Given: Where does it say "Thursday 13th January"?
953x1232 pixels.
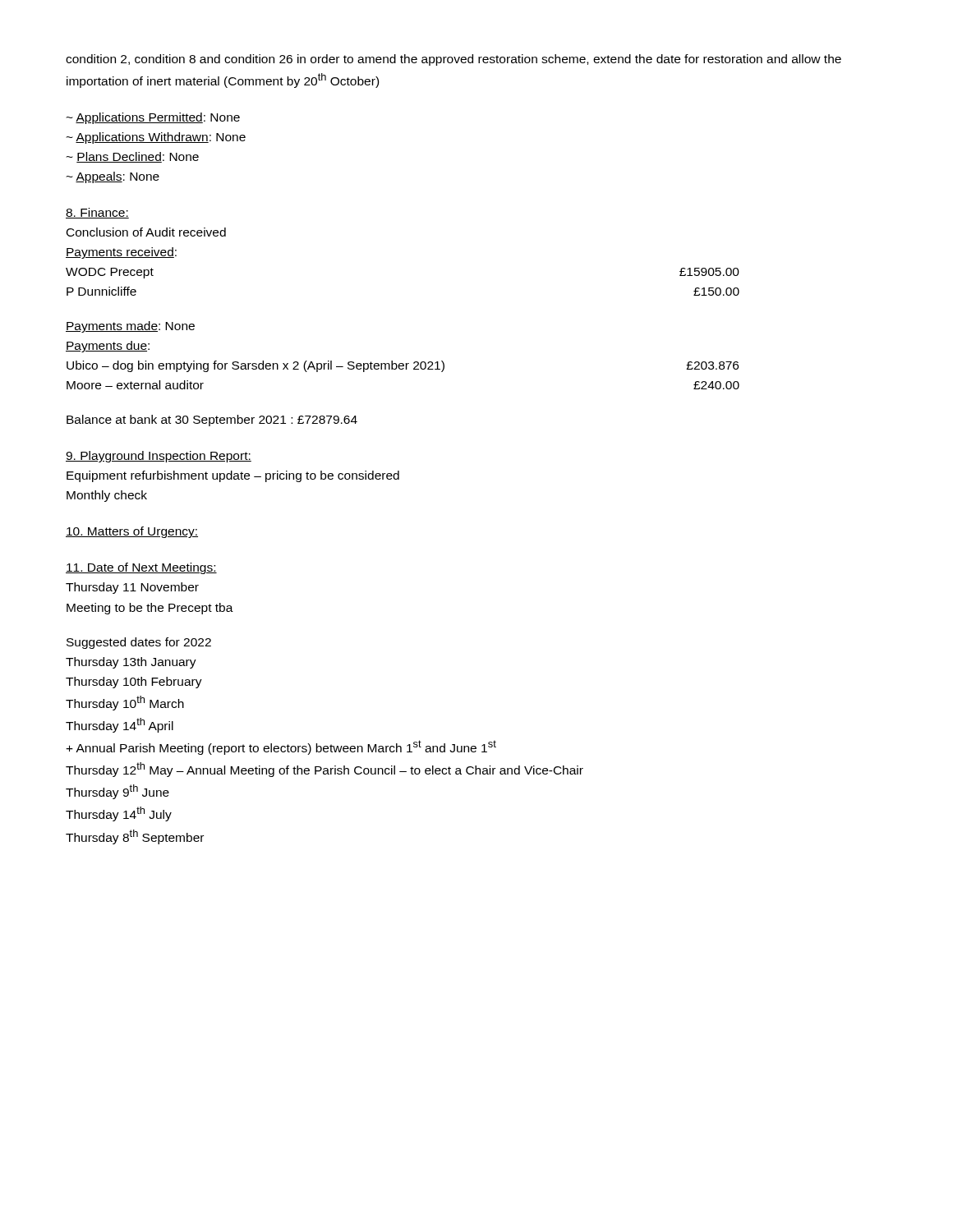Looking at the screenshot, I should point(131,661).
